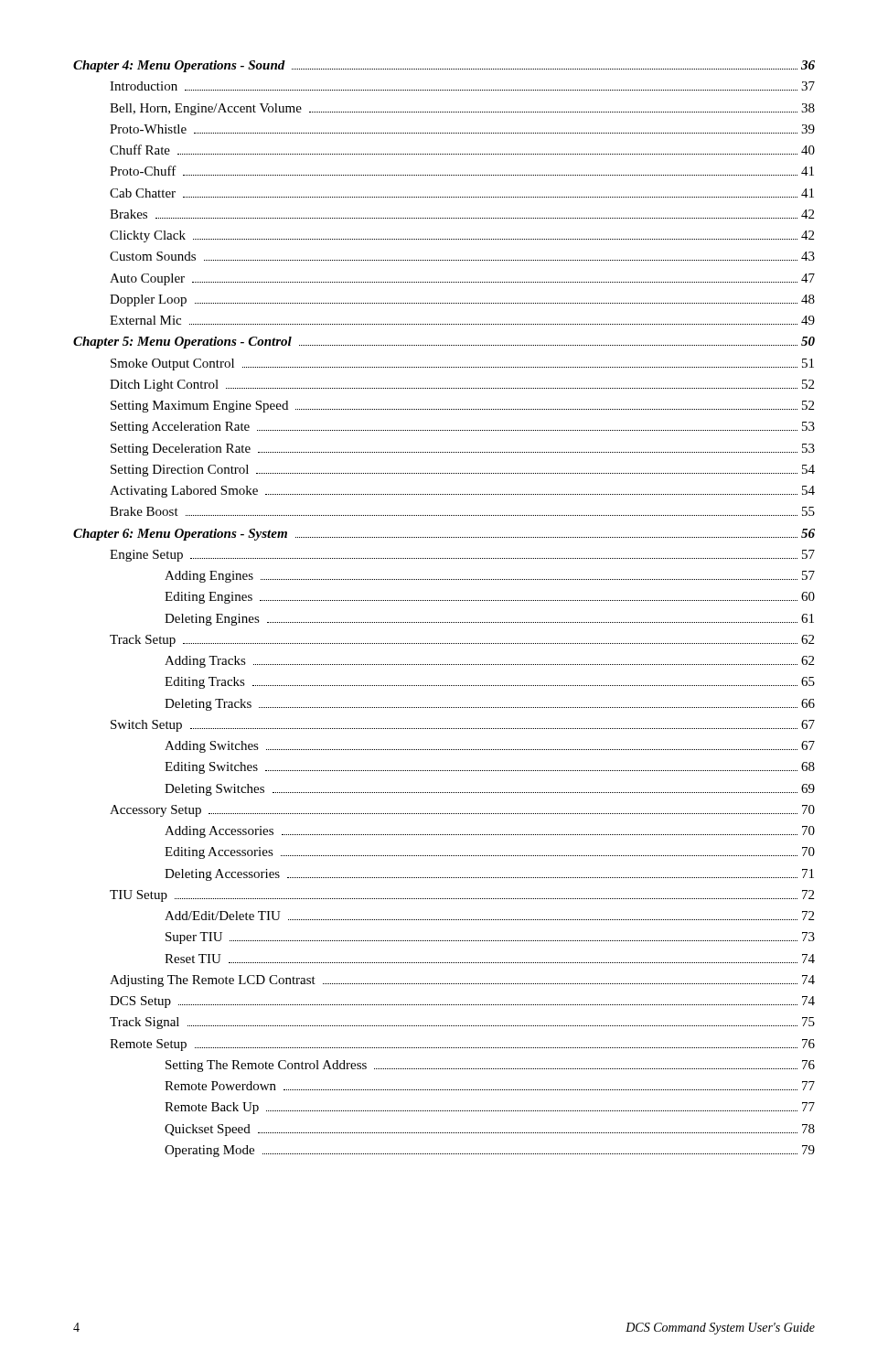
Task: Locate the block starting "Adding Engines 57"
Action: click(490, 576)
